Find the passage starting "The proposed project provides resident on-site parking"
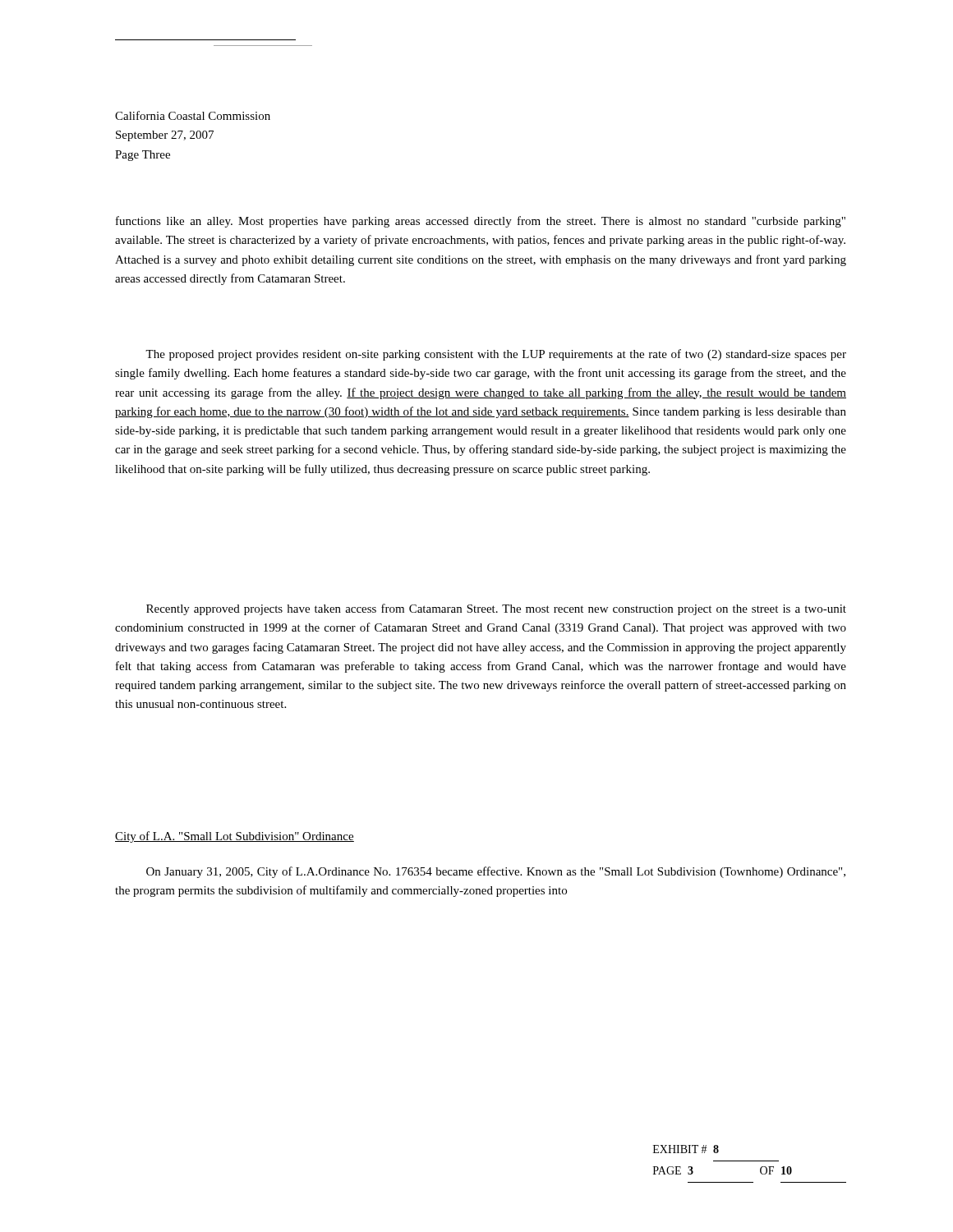The image size is (953, 1232). pos(481,412)
